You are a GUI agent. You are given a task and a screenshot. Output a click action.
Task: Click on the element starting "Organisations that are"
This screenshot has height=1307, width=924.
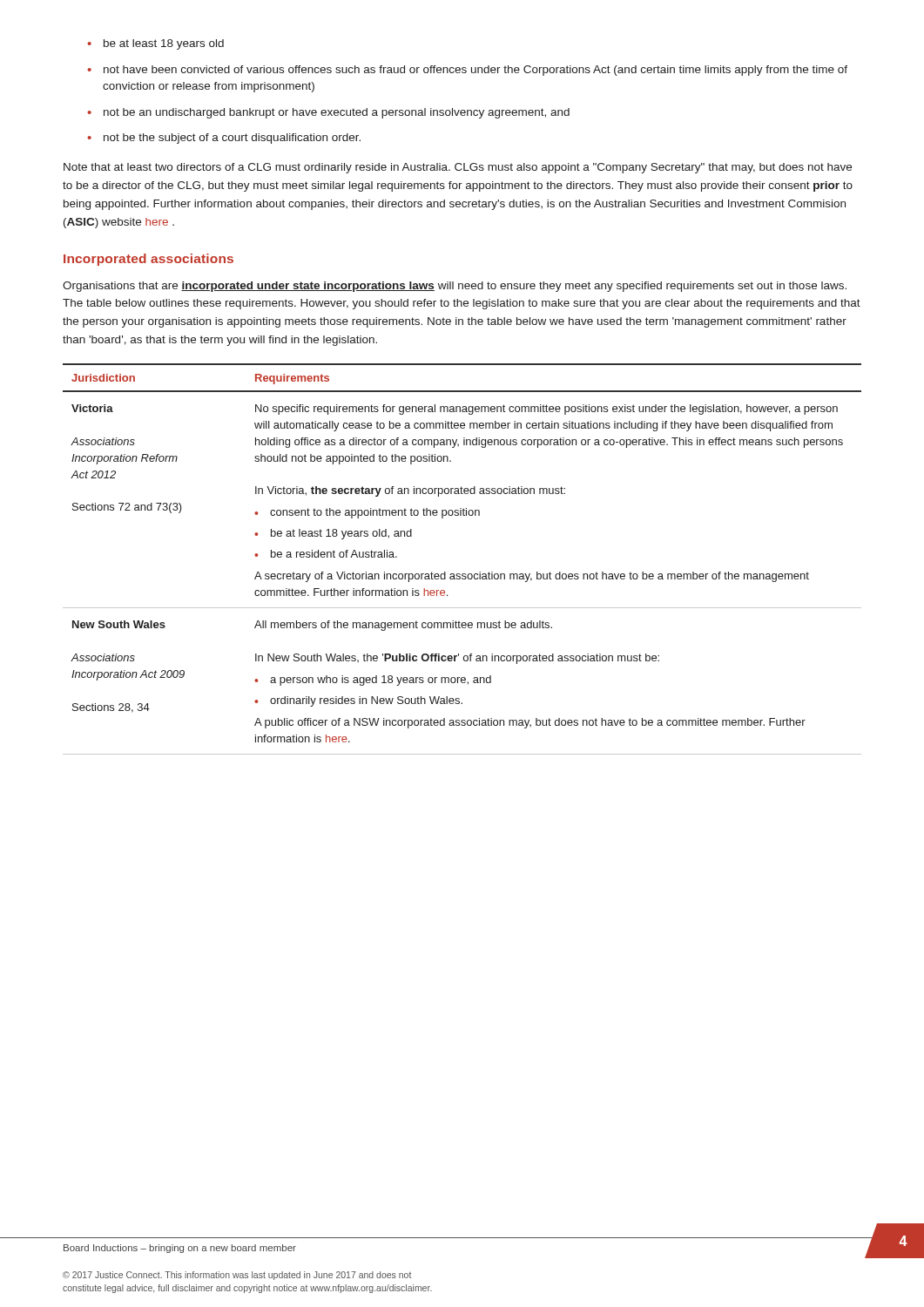pos(461,312)
